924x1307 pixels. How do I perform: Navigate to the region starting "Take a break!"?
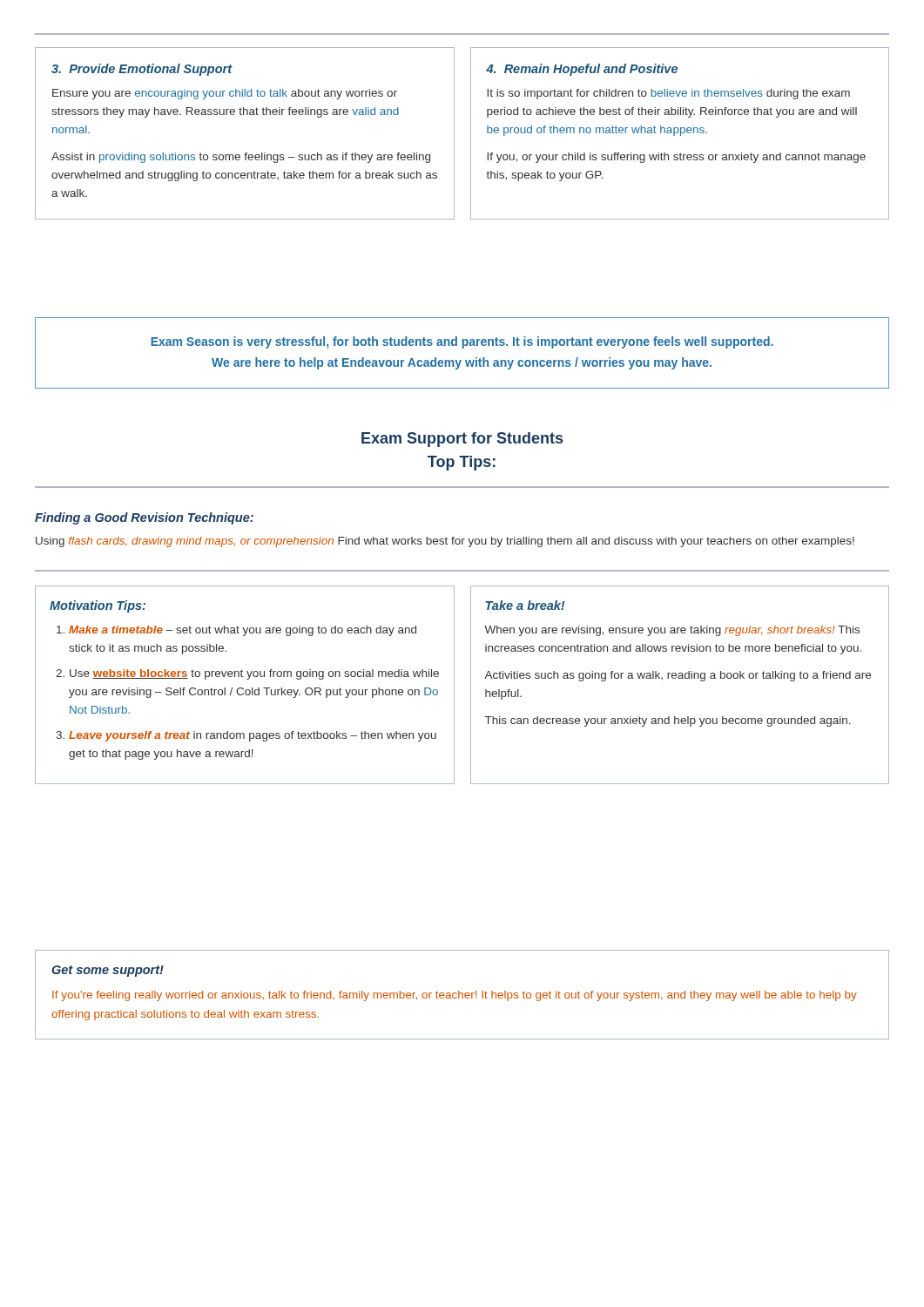(525, 606)
